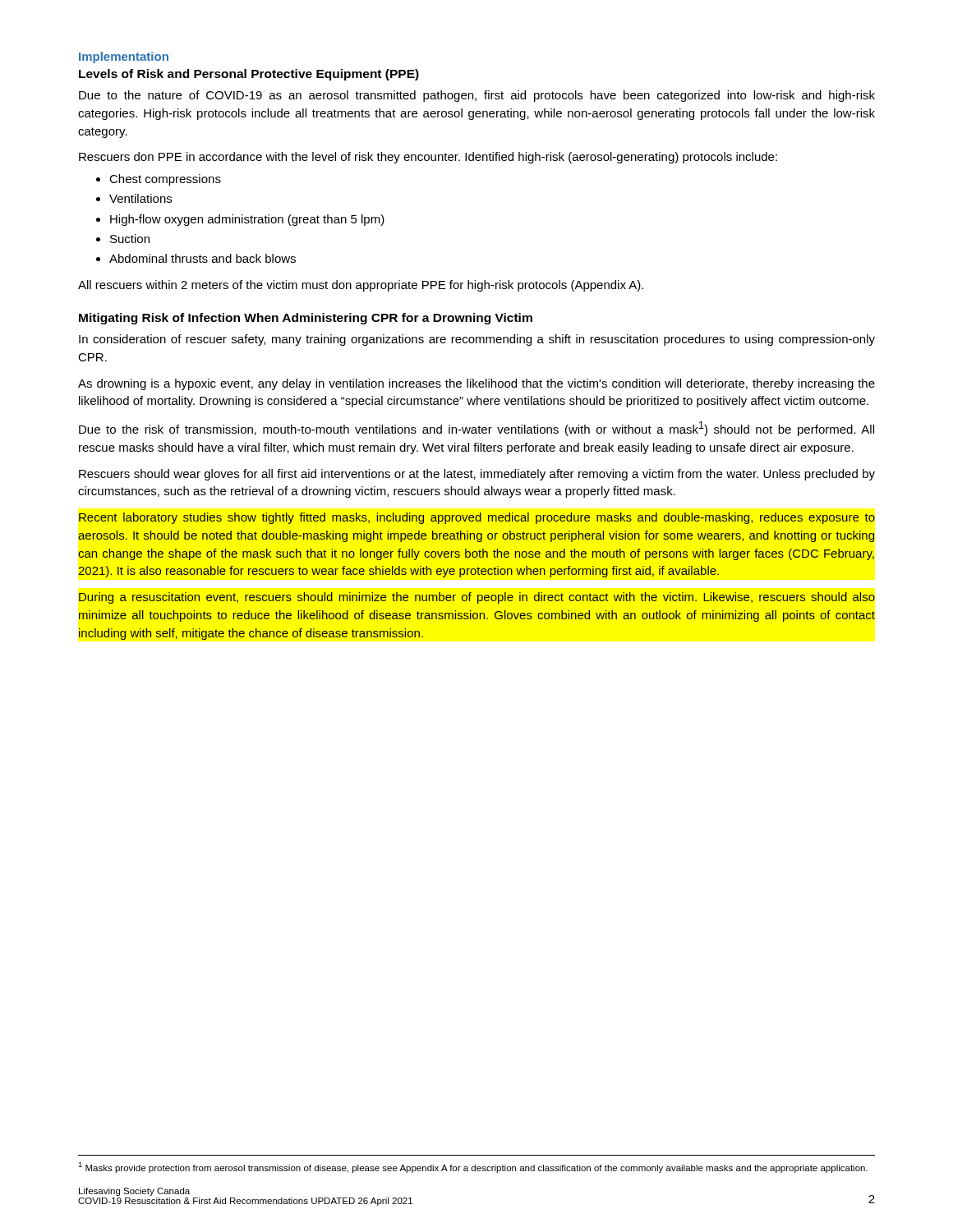Find the section header containing "Mitigating Risk of"
953x1232 pixels.
tap(305, 317)
